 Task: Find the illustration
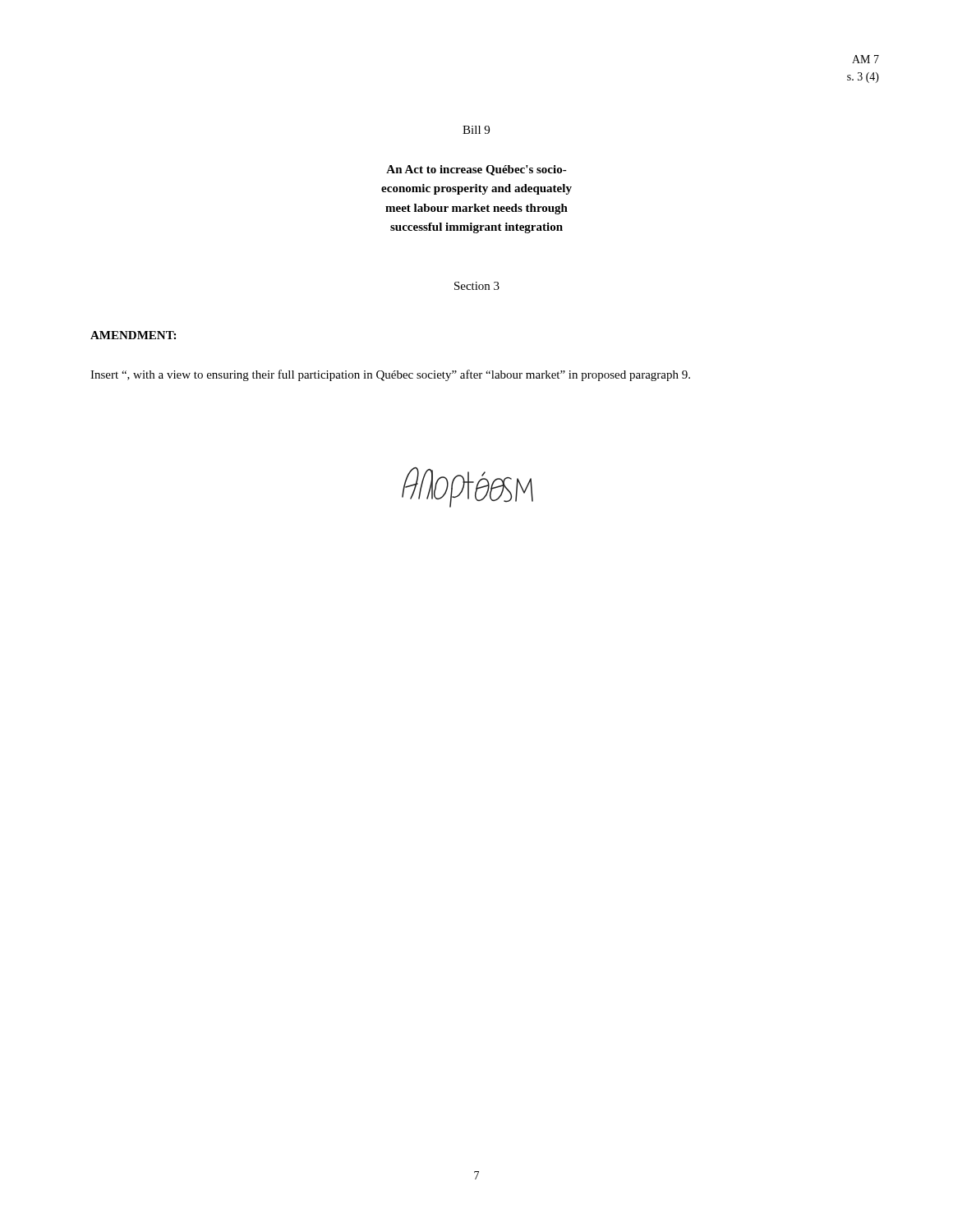pyautogui.click(x=476, y=482)
